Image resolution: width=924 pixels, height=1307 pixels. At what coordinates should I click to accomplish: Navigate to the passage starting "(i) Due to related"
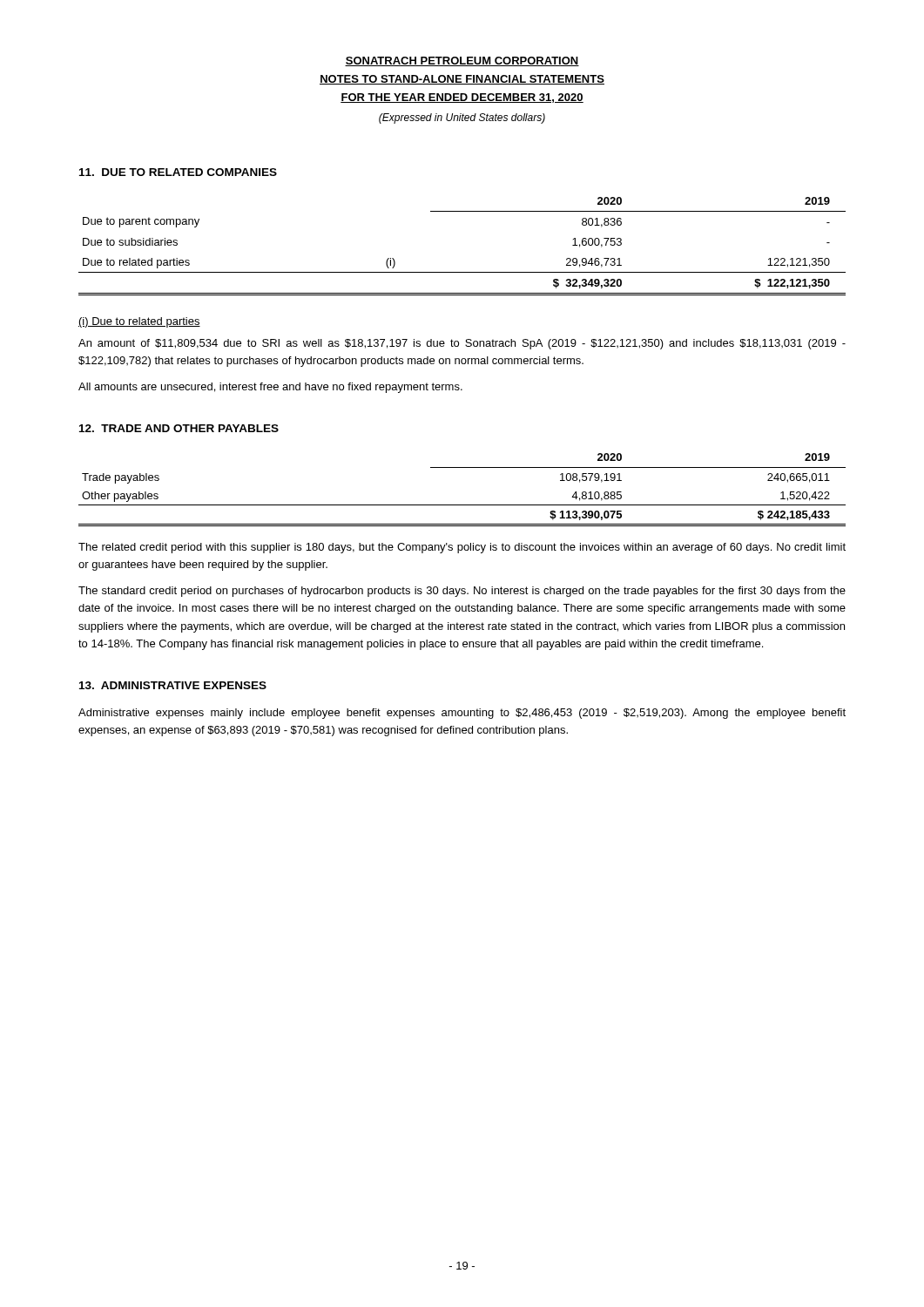(139, 321)
